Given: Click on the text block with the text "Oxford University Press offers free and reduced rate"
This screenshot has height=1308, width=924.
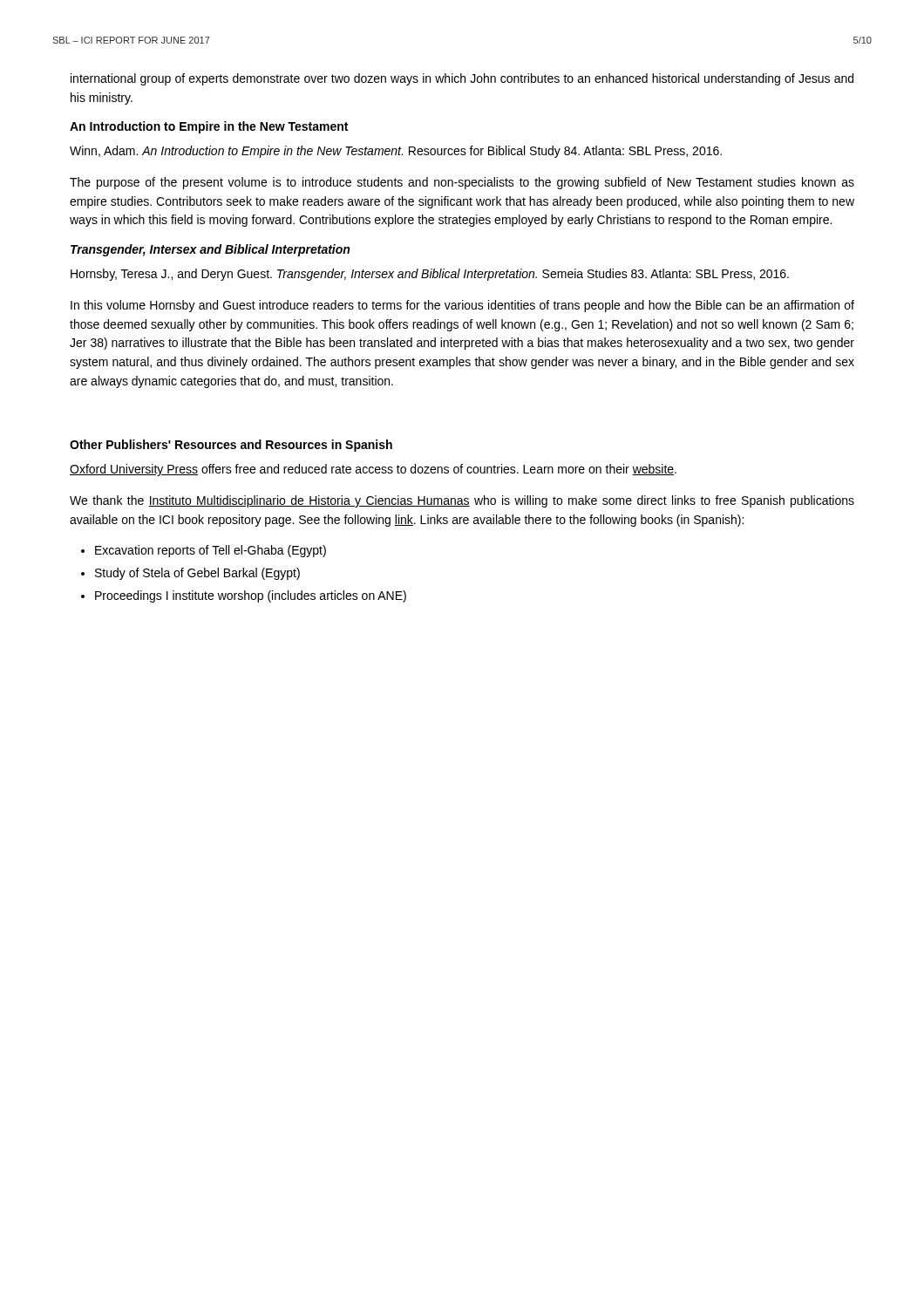Looking at the screenshot, I should [374, 469].
